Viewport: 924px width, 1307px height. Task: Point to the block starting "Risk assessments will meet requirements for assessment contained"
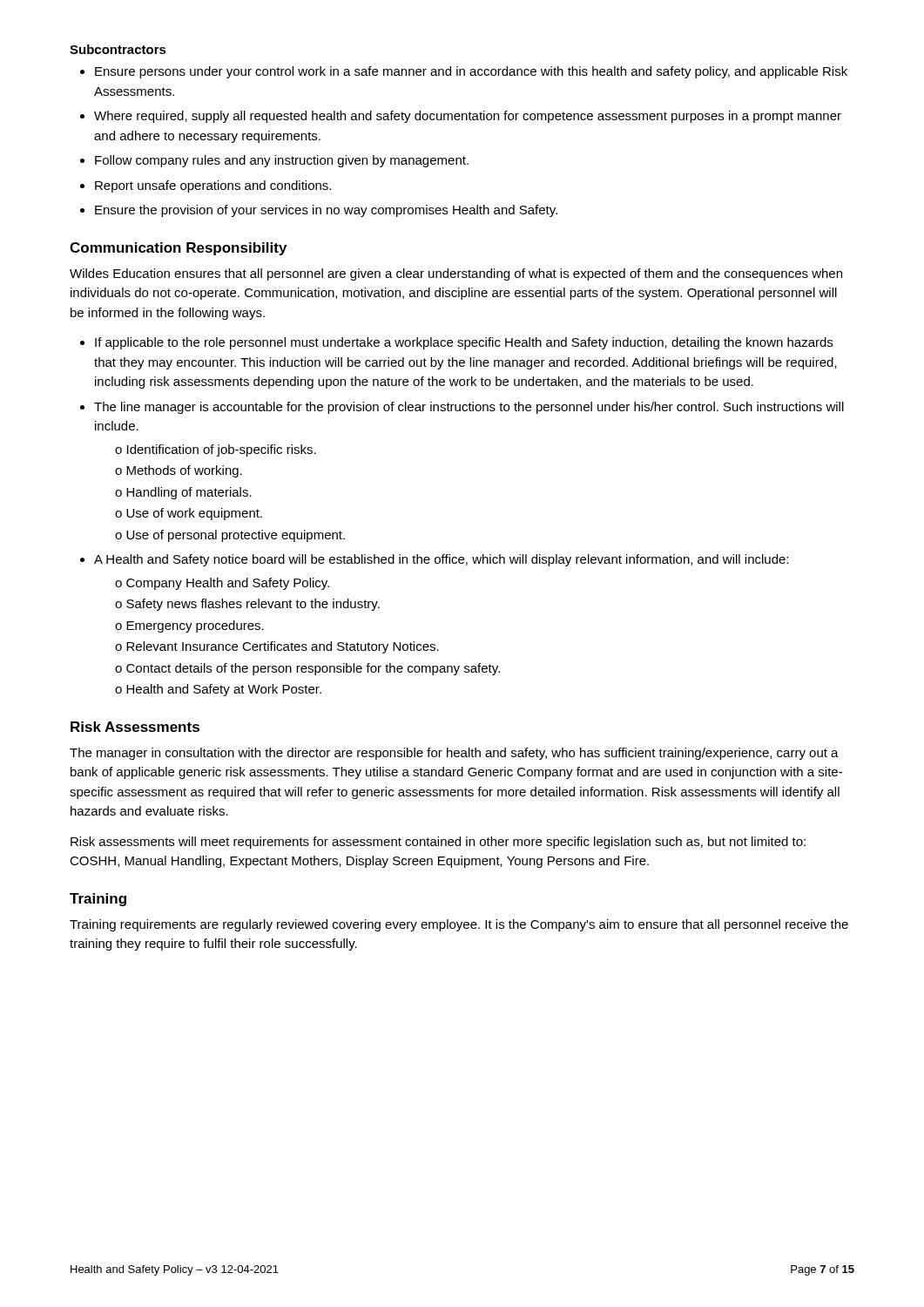click(438, 851)
